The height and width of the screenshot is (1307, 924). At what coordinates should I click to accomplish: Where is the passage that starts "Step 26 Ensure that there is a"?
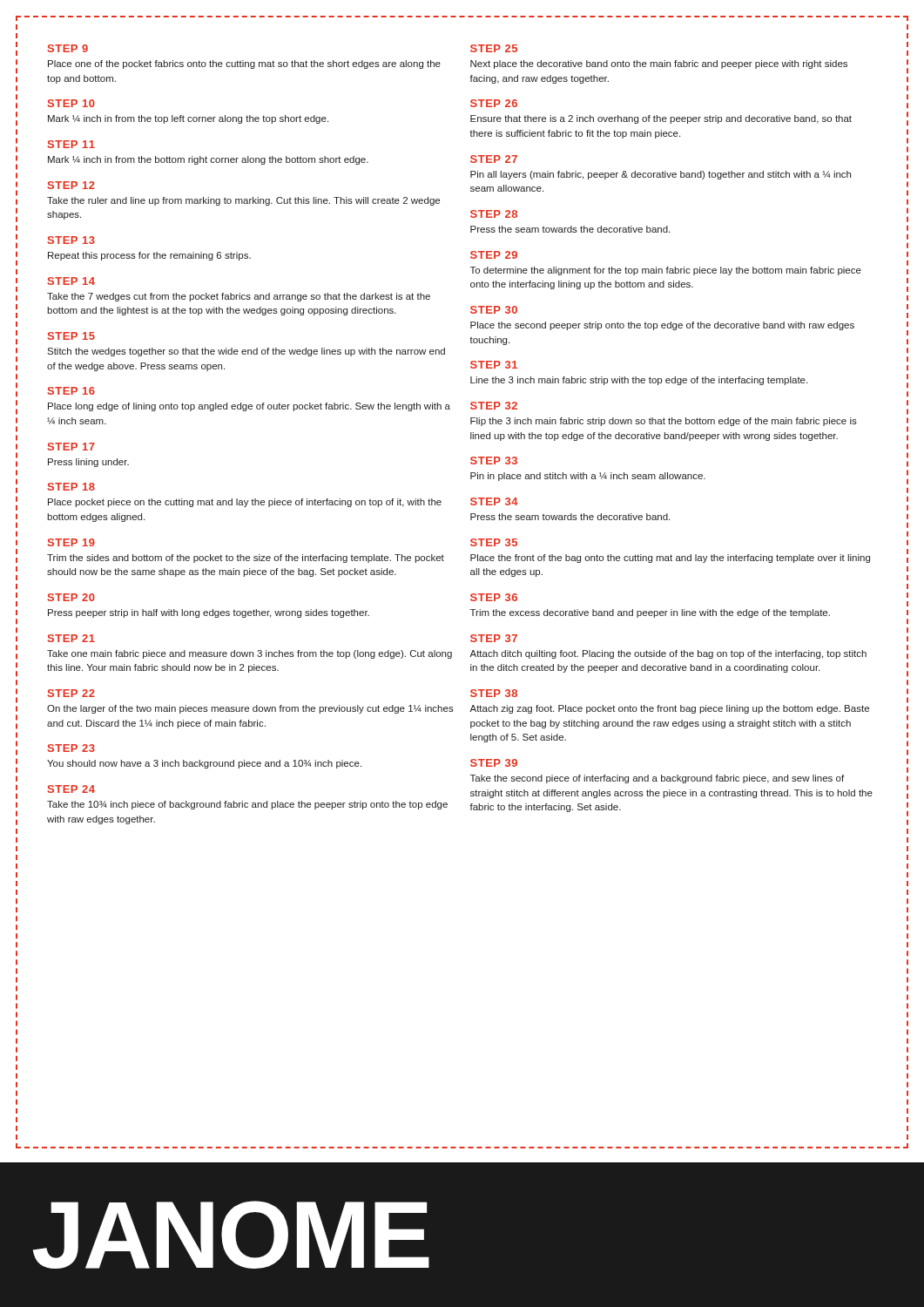coord(673,119)
